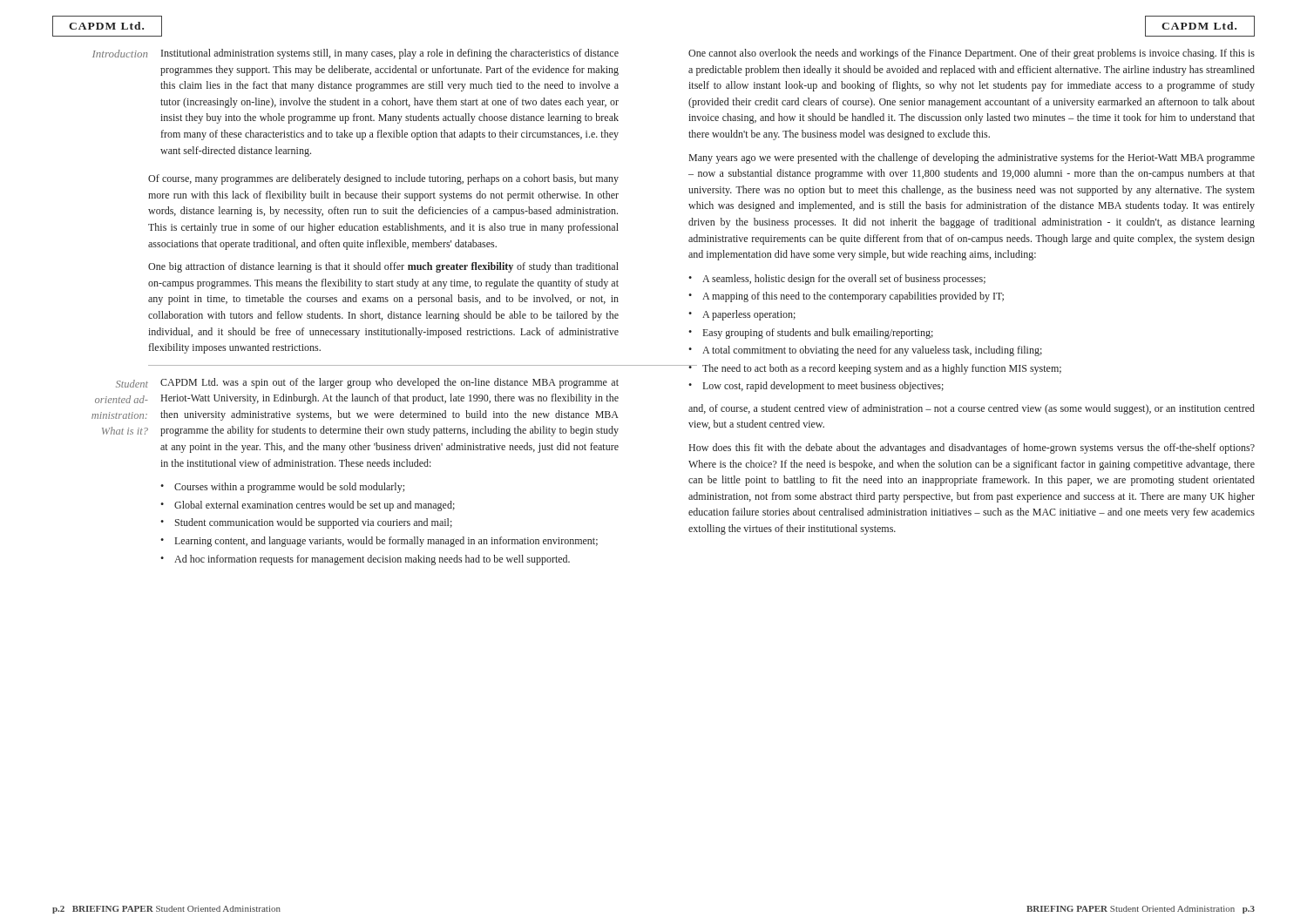Point to the block beginning "Many years ago we were presented with the"
This screenshot has height=924, width=1307.
[x=972, y=206]
